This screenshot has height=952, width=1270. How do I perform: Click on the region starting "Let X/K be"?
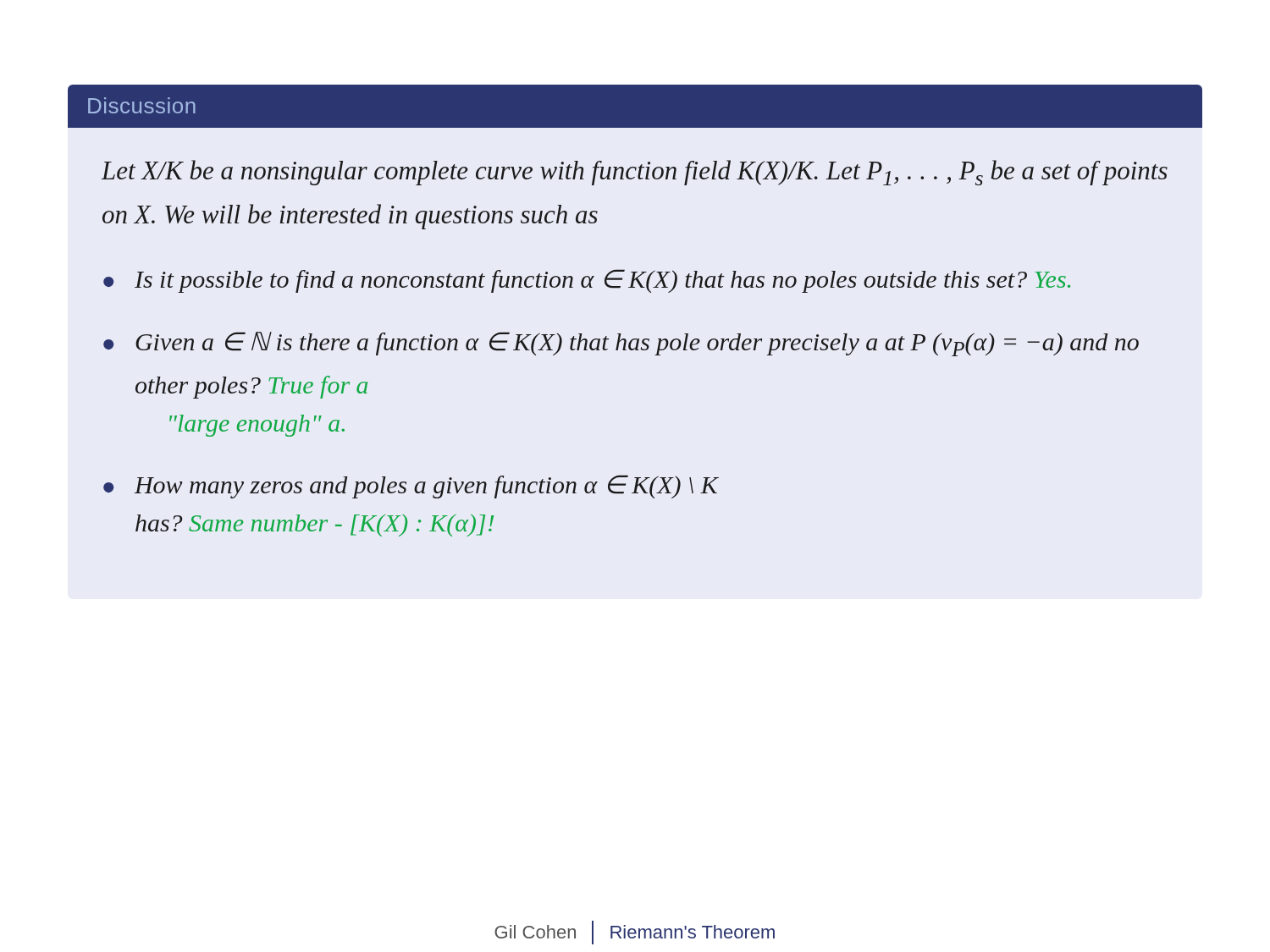(635, 192)
